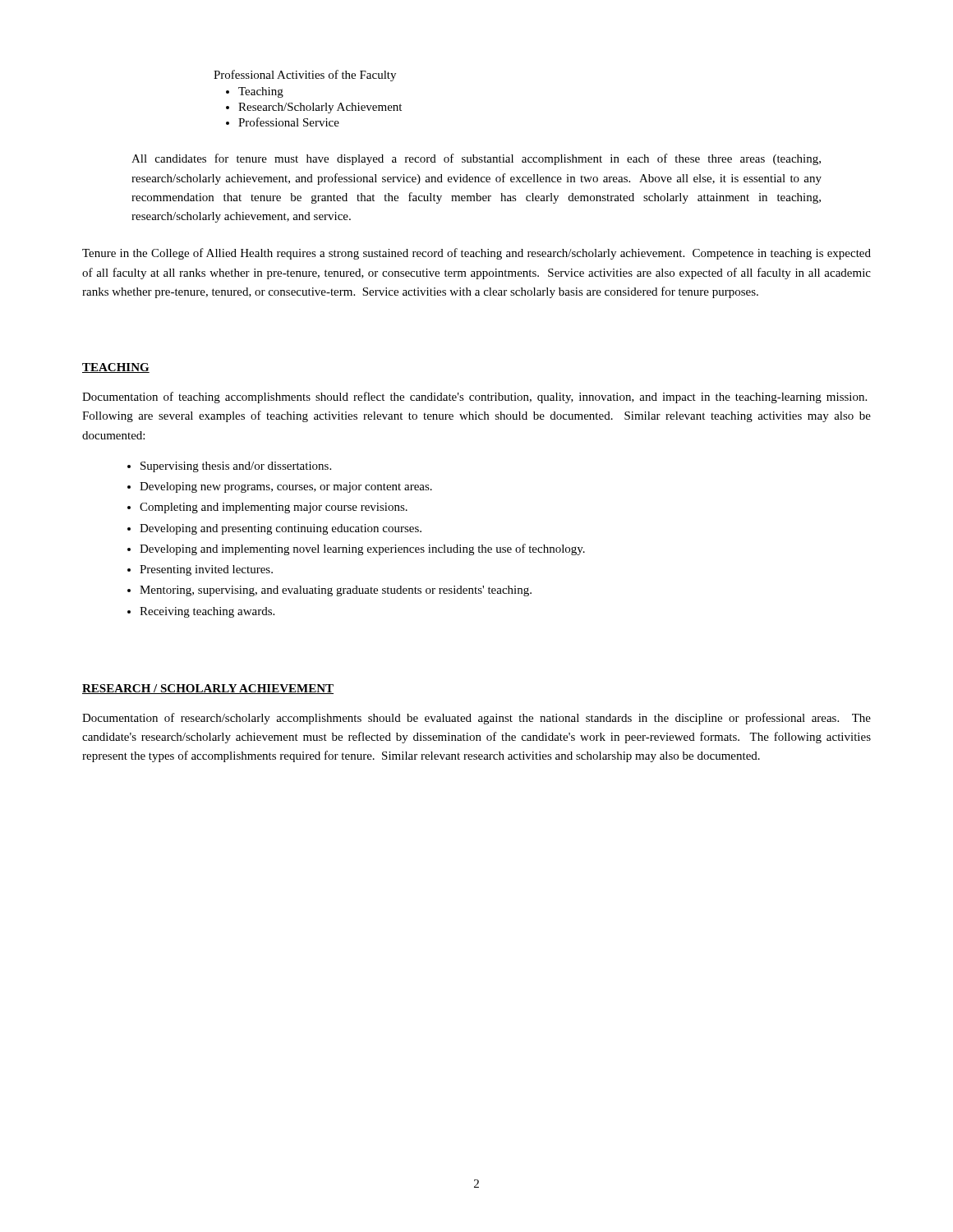Viewport: 953px width, 1232px height.
Task: Where is the passage that starts "Developing new programs, courses, or"?
Action: click(x=280, y=487)
